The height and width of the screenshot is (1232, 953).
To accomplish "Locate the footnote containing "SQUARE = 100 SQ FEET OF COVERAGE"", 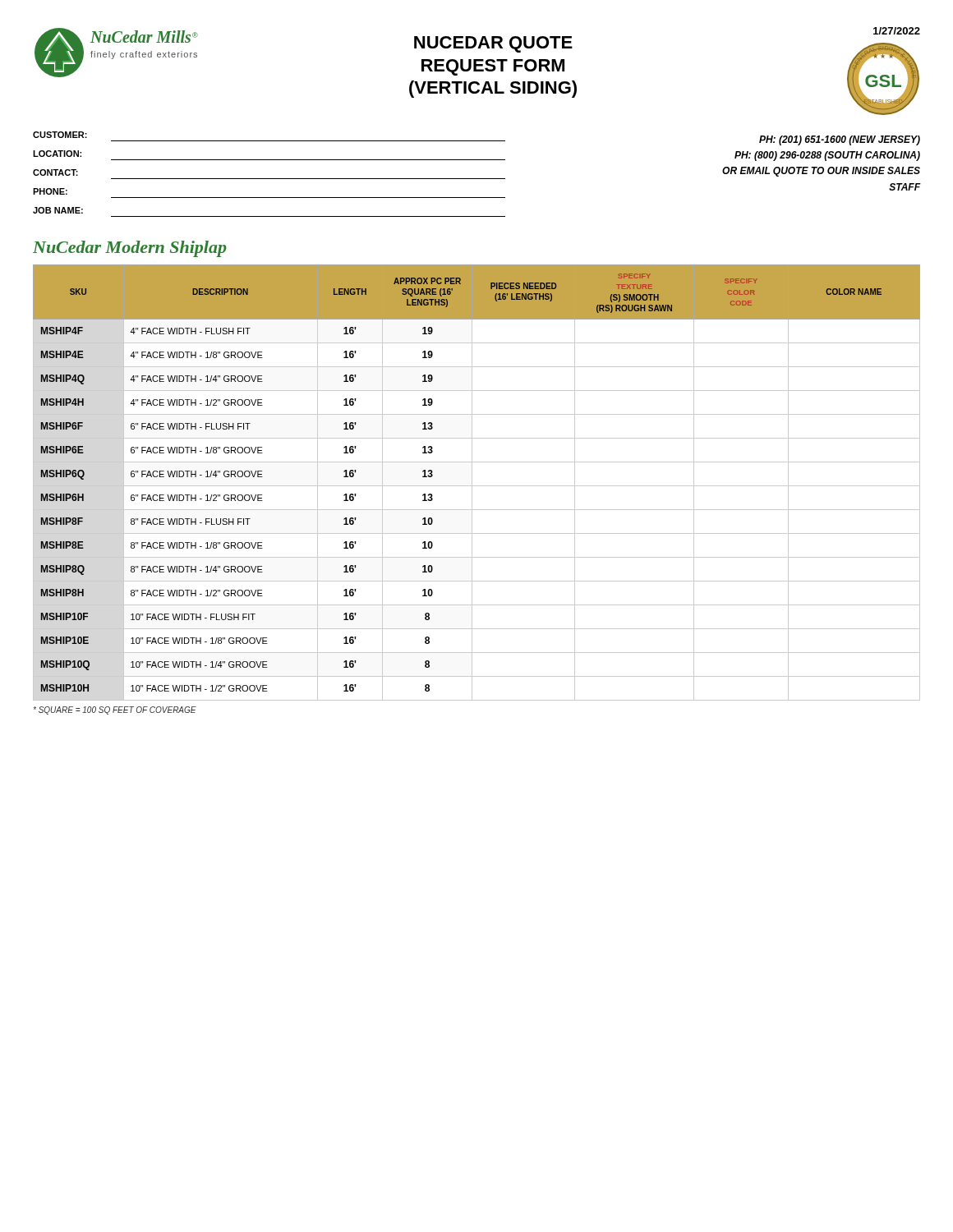I will pyautogui.click(x=114, y=710).
